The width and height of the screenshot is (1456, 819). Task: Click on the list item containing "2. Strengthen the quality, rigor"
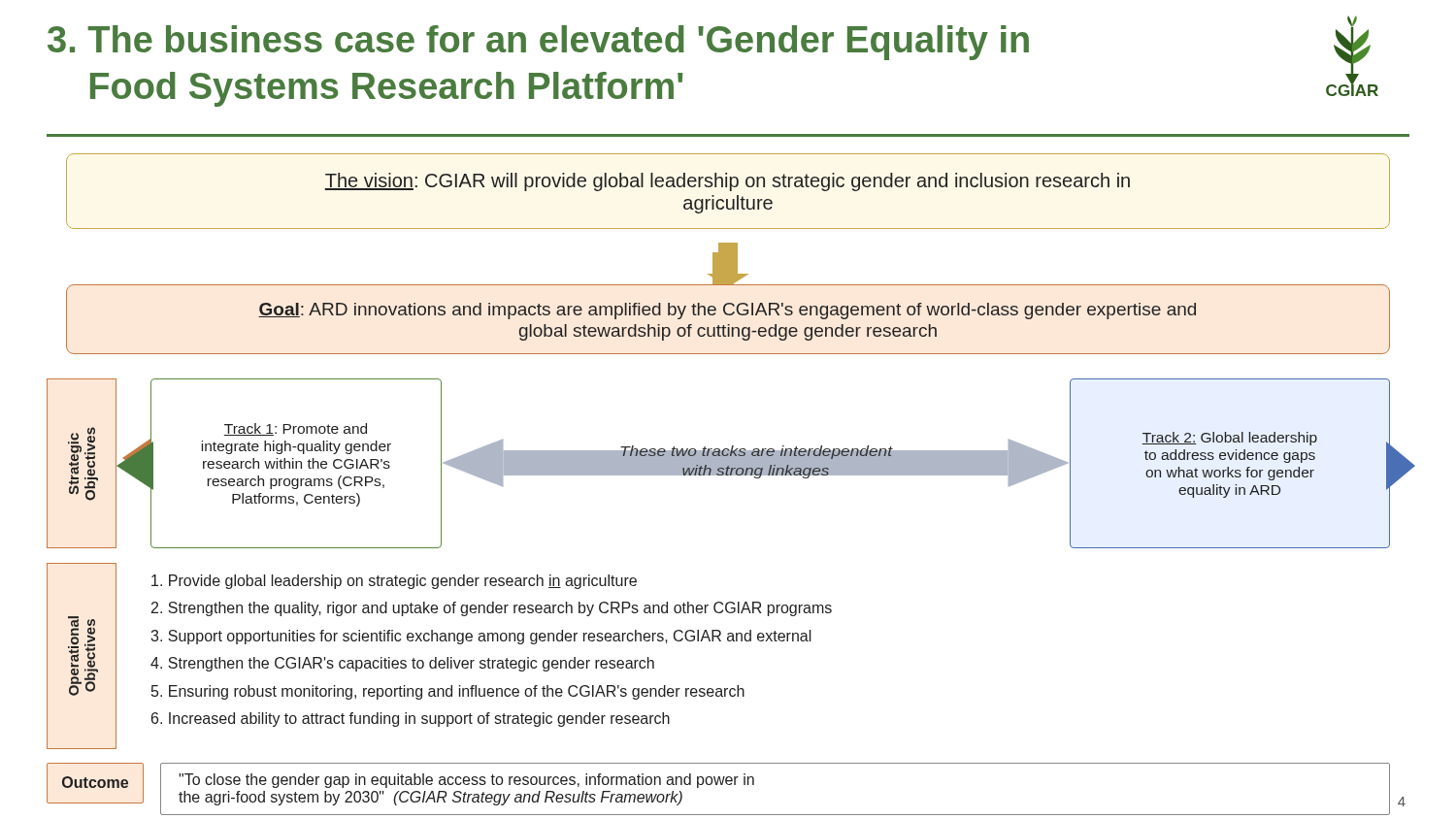pyautogui.click(x=491, y=608)
